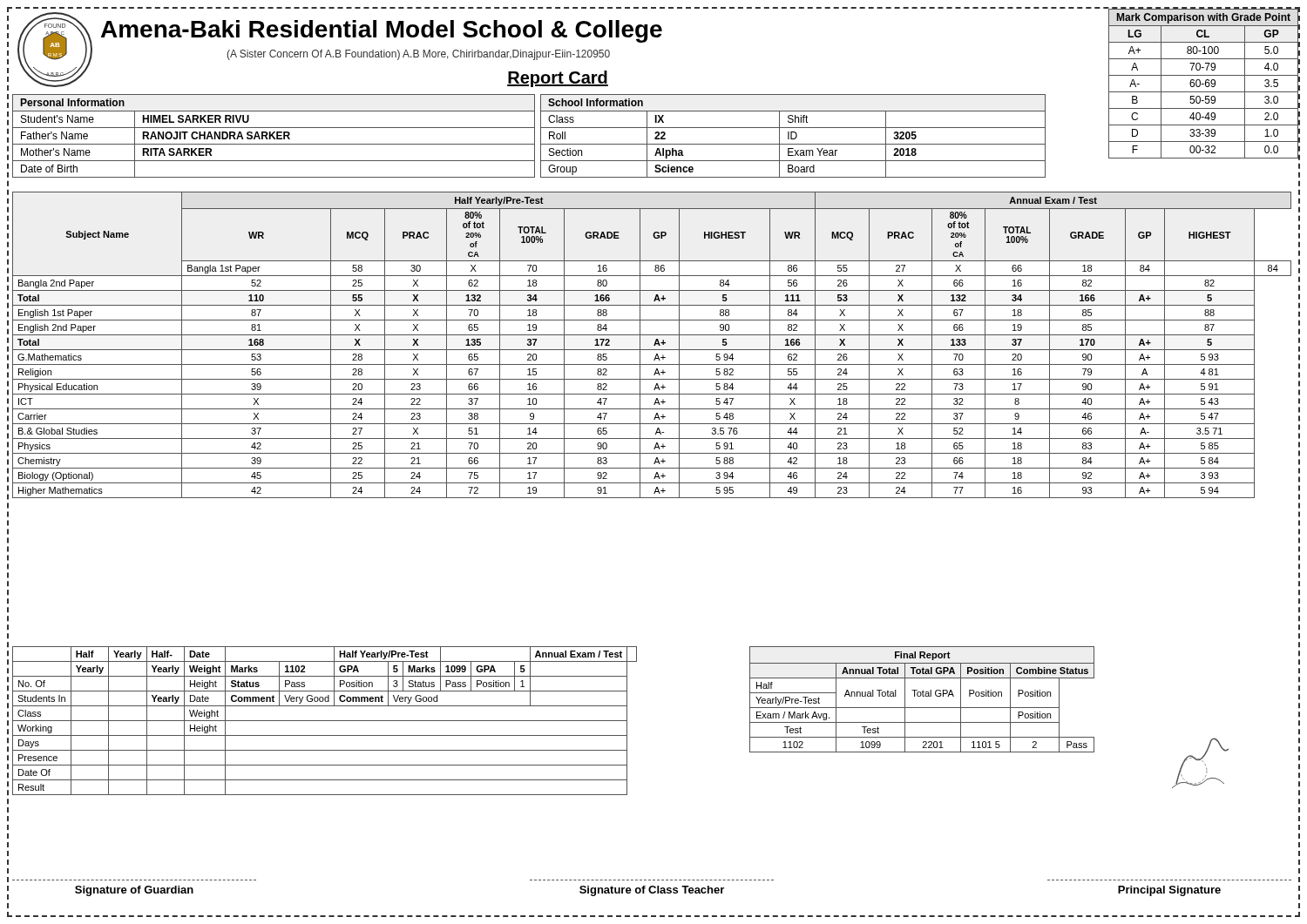The image size is (1307, 924).
Task: Point to the block beginning "(A Sister Concern Of"
Action: click(x=418, y=54)
